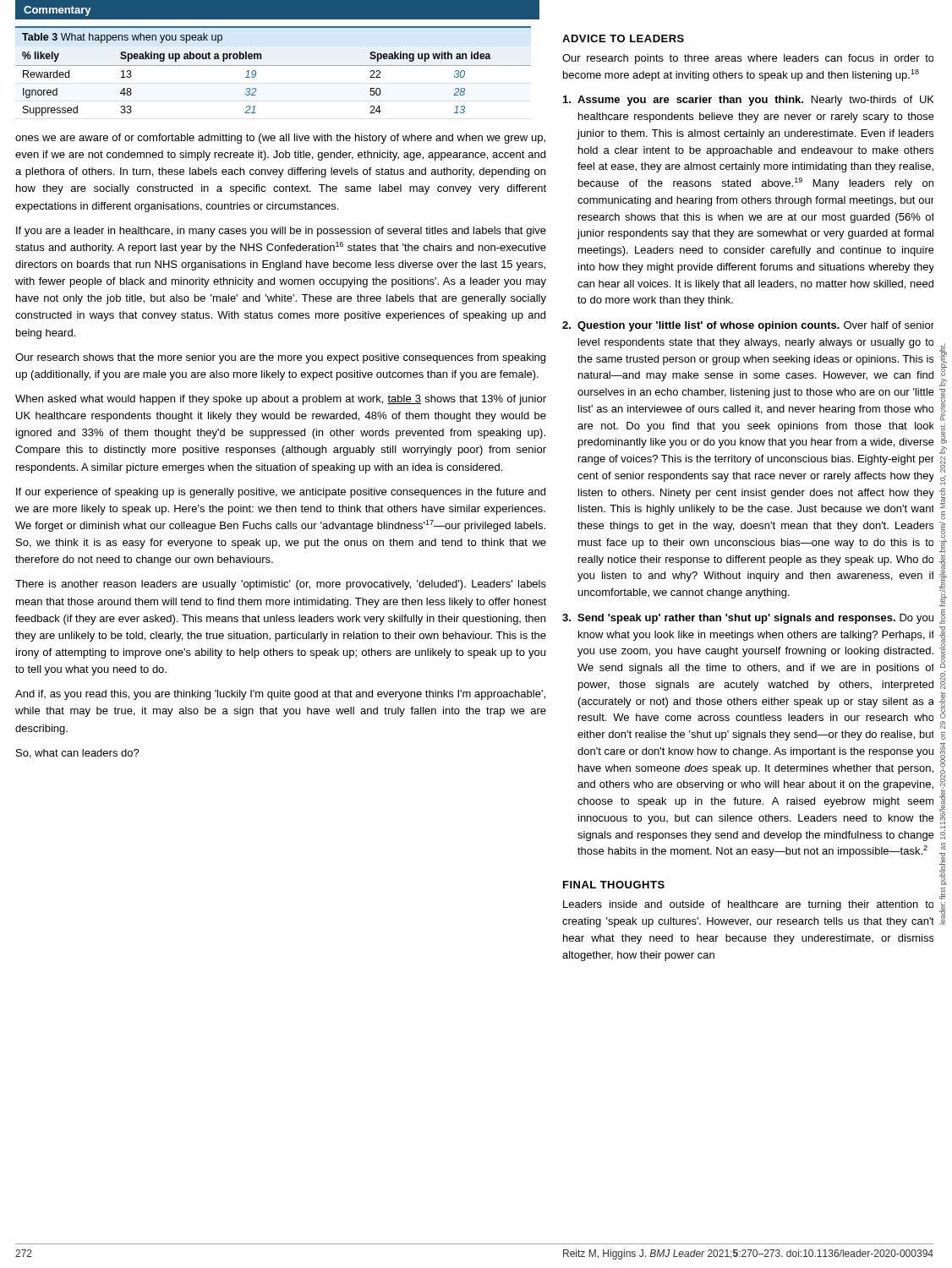The height and width of the screenshot is (1268, 952).
Task: Find the text block that says "Our research points to three areas where leaders"
Action: click(748, 66)
